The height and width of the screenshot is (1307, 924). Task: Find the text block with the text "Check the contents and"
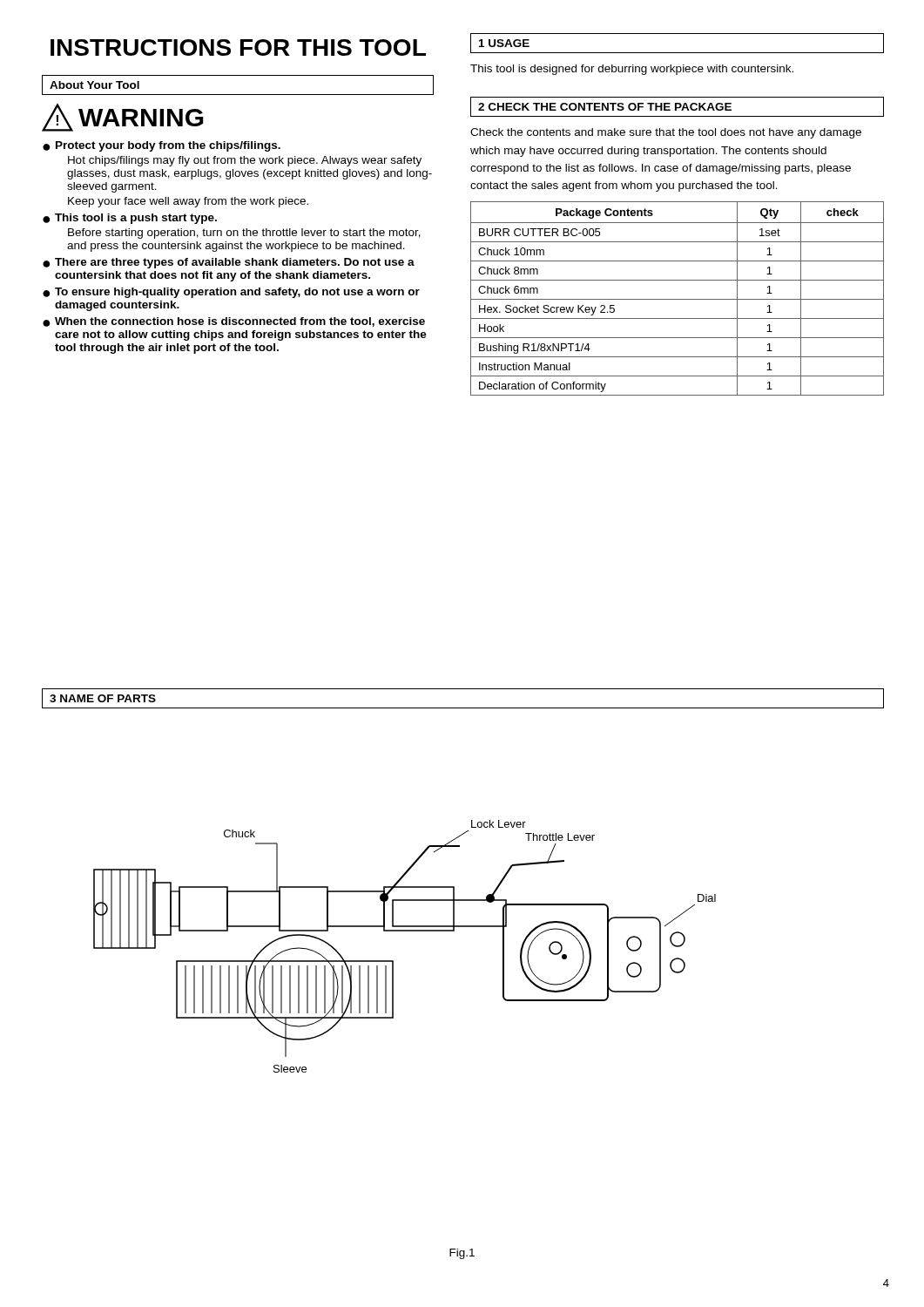666,159
